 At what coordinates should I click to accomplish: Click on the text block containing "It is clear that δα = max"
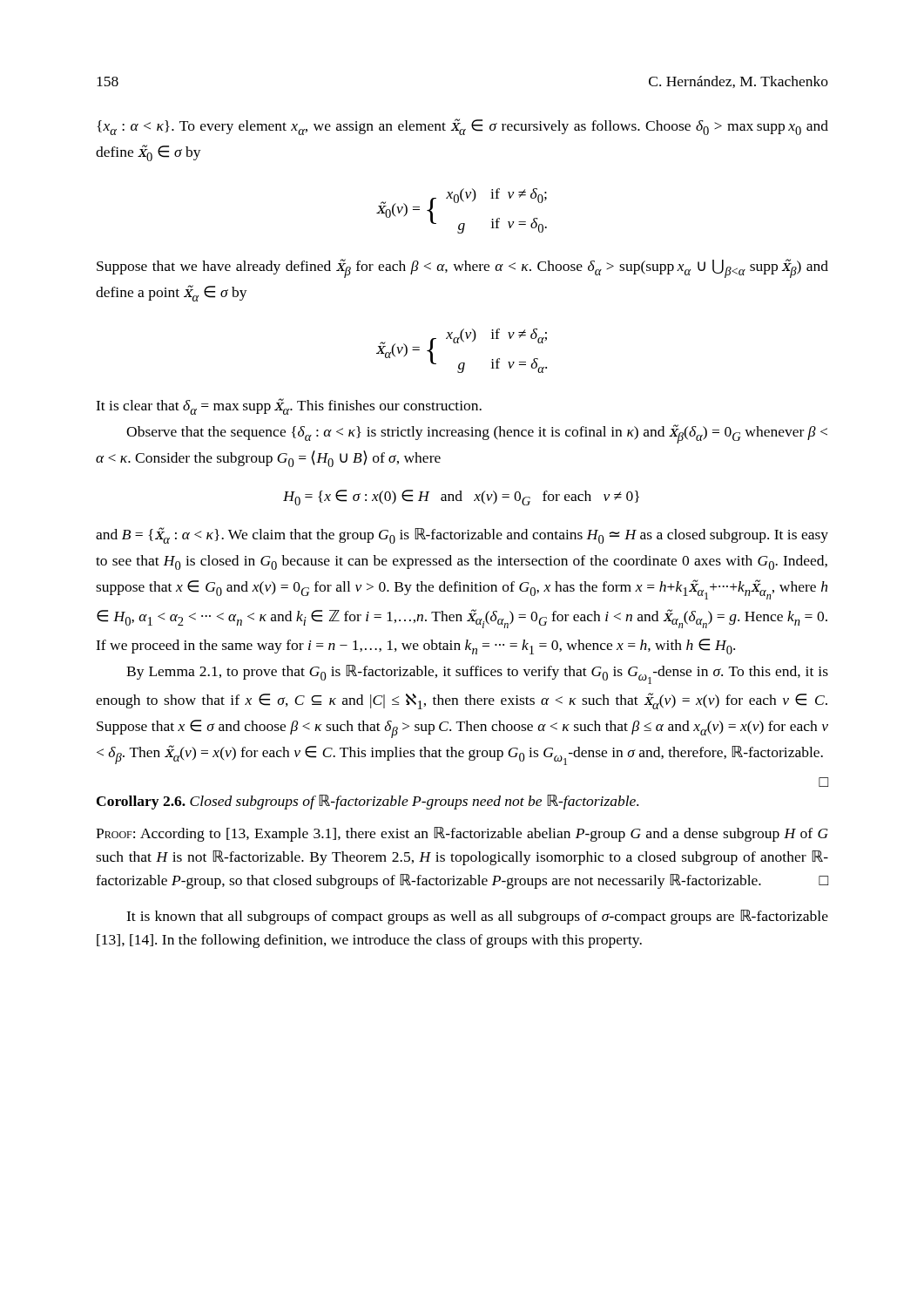(462, 433)
